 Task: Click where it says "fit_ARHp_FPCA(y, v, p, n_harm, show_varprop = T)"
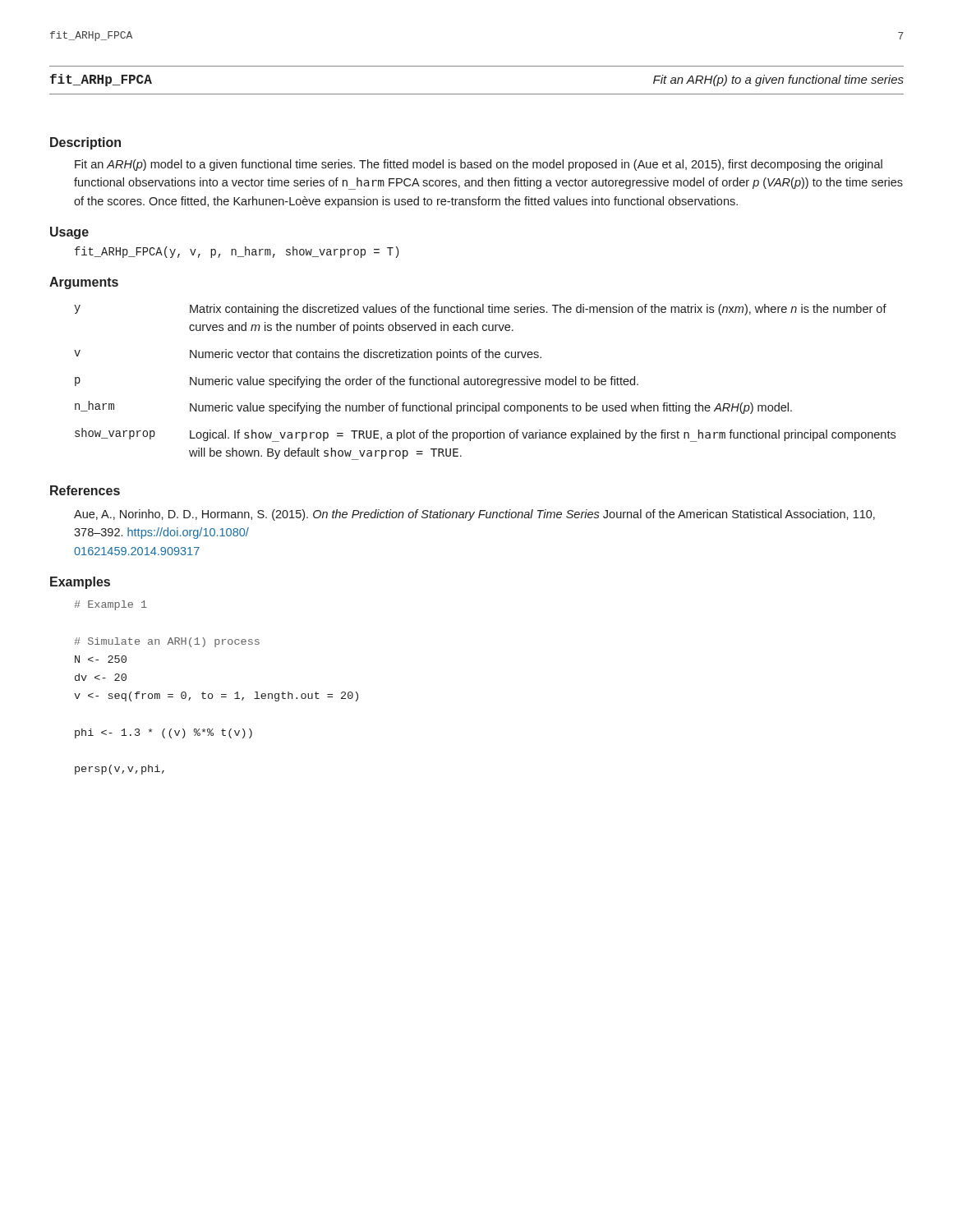pyautogui.click(x=237, y=253)
